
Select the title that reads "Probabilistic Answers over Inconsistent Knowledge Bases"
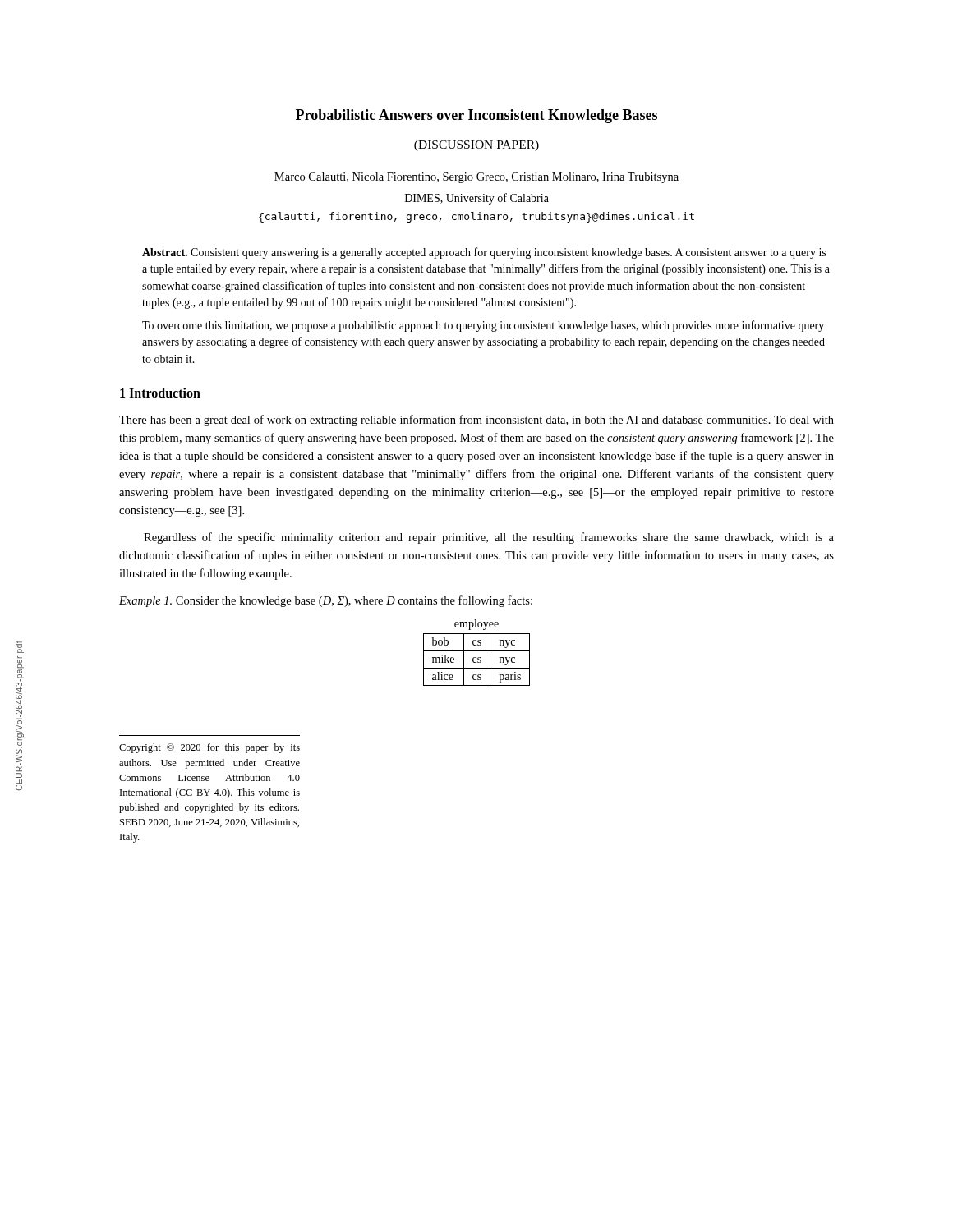[476, 115]
